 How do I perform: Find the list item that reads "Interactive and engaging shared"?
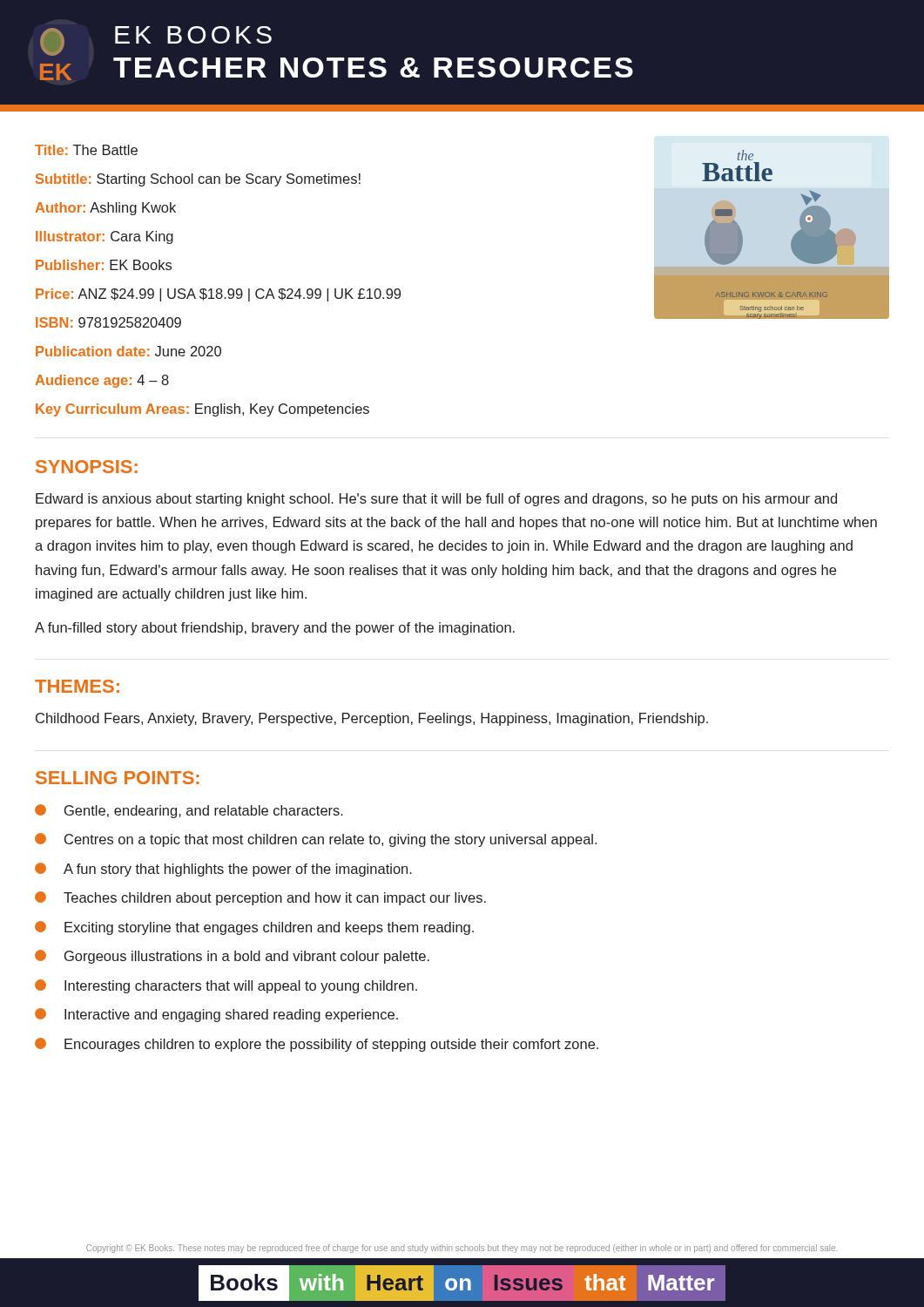217,1015
